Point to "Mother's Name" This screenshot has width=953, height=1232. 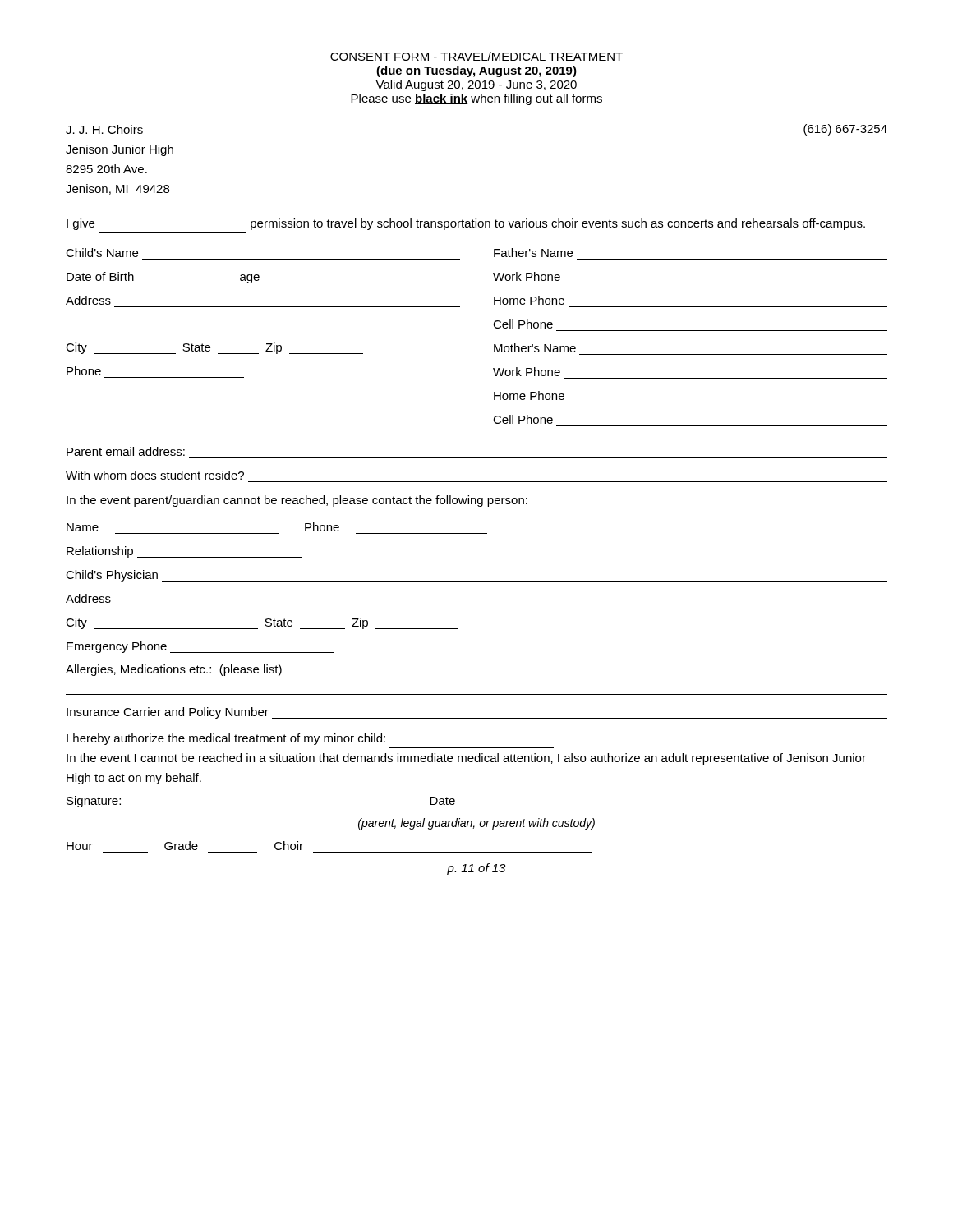pos(534,347)
